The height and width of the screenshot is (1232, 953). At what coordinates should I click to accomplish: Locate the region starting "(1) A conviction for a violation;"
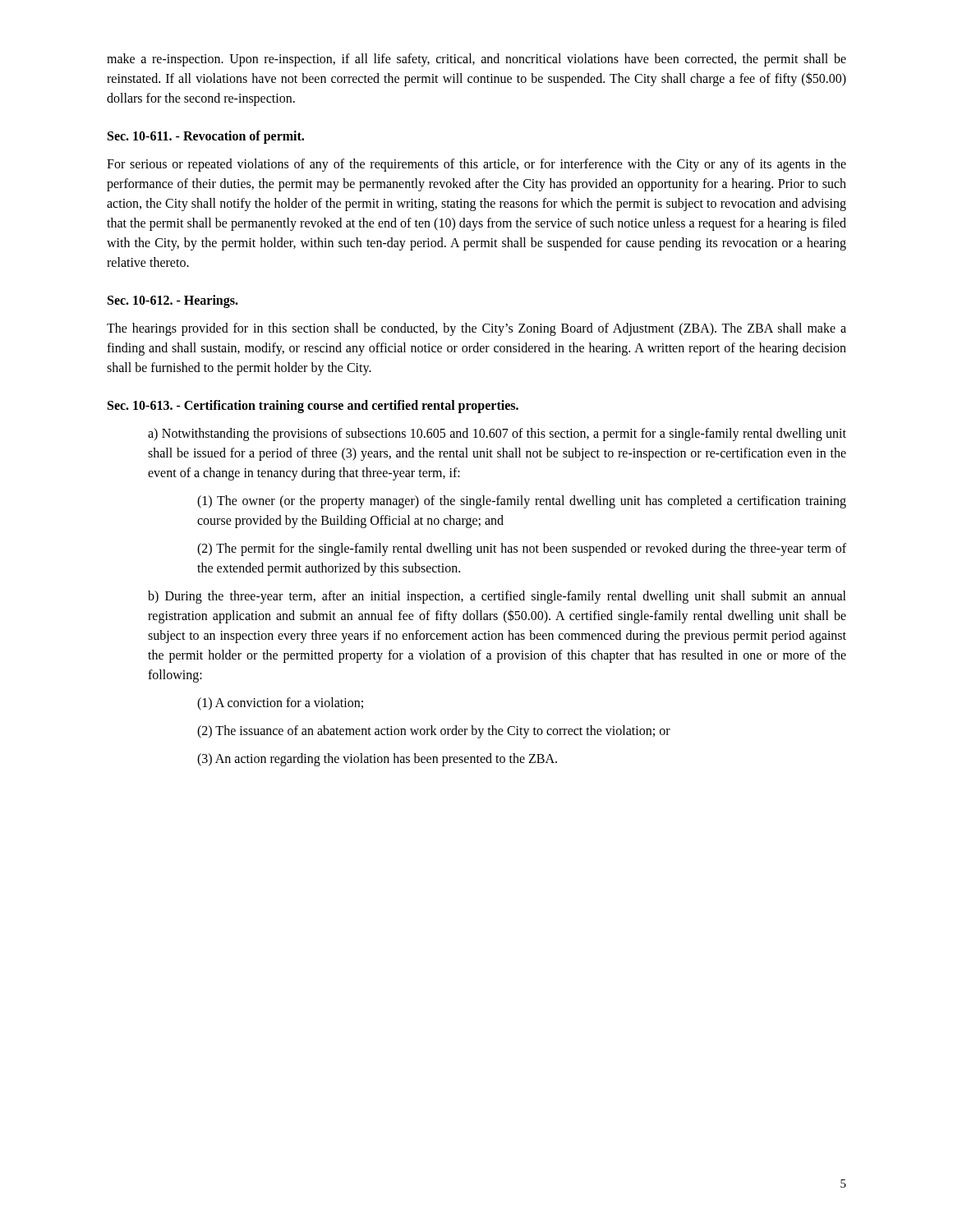281,703
